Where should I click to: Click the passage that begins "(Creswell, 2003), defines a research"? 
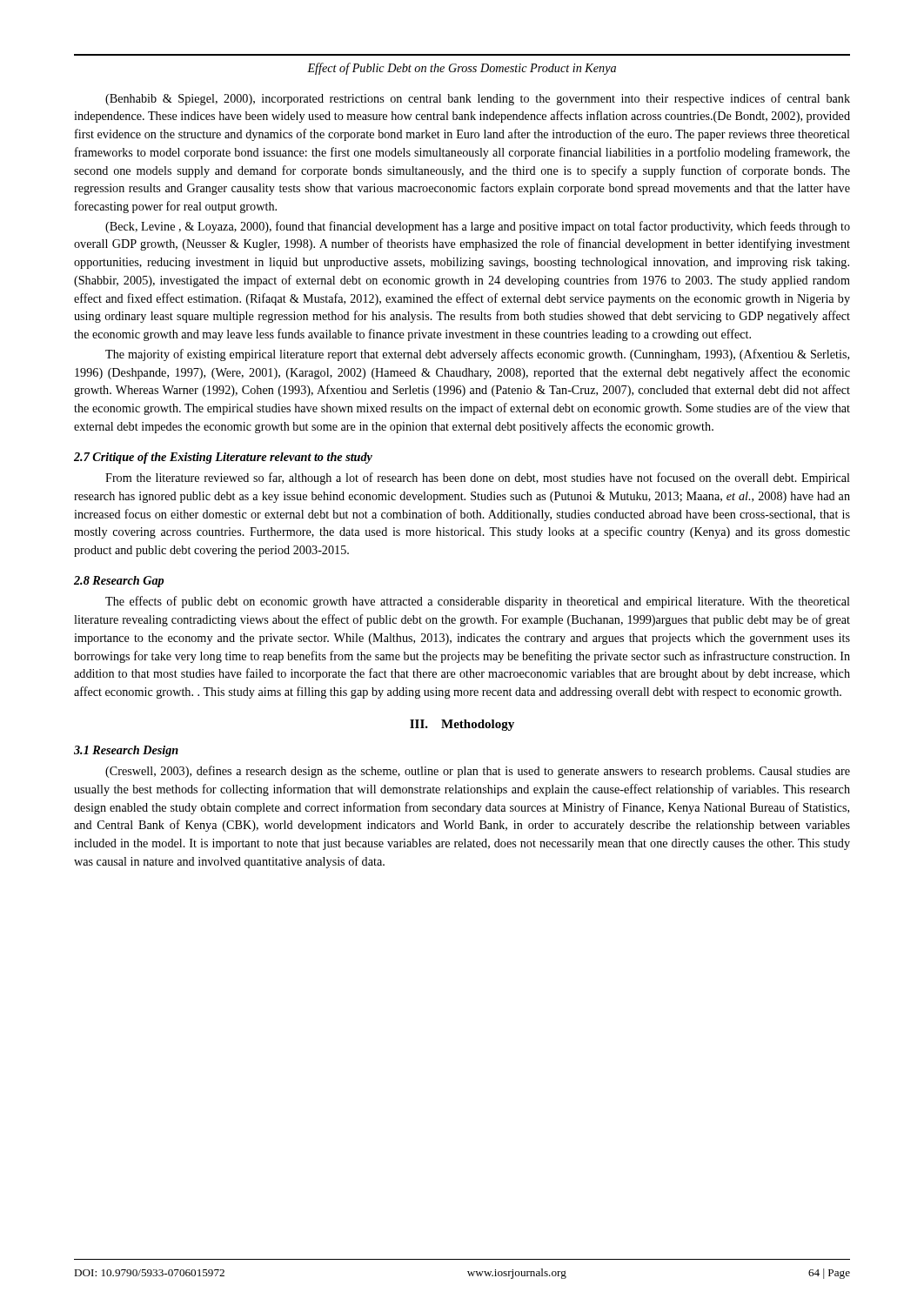point(462,816)
